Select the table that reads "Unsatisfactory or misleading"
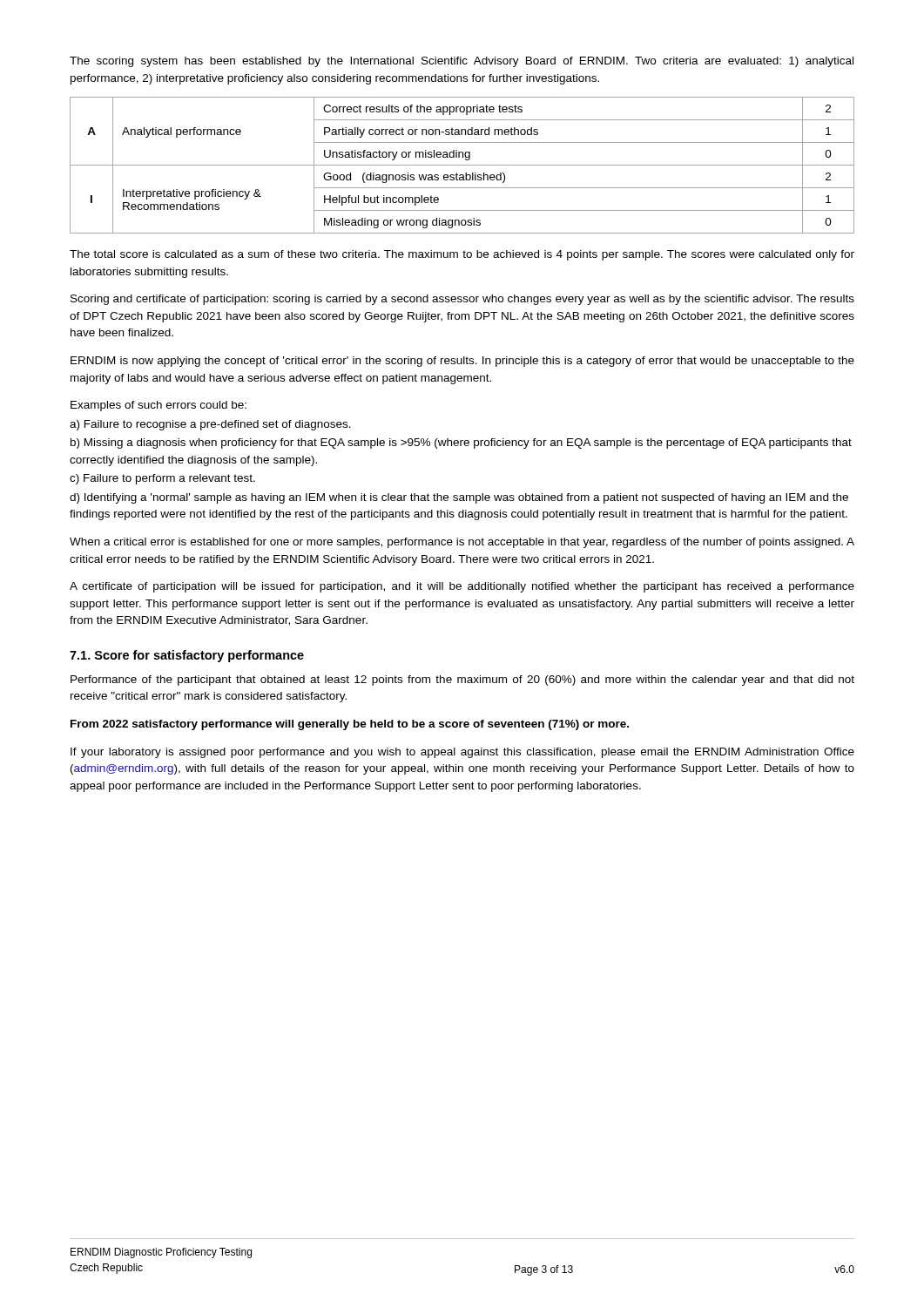 (462, 165)
